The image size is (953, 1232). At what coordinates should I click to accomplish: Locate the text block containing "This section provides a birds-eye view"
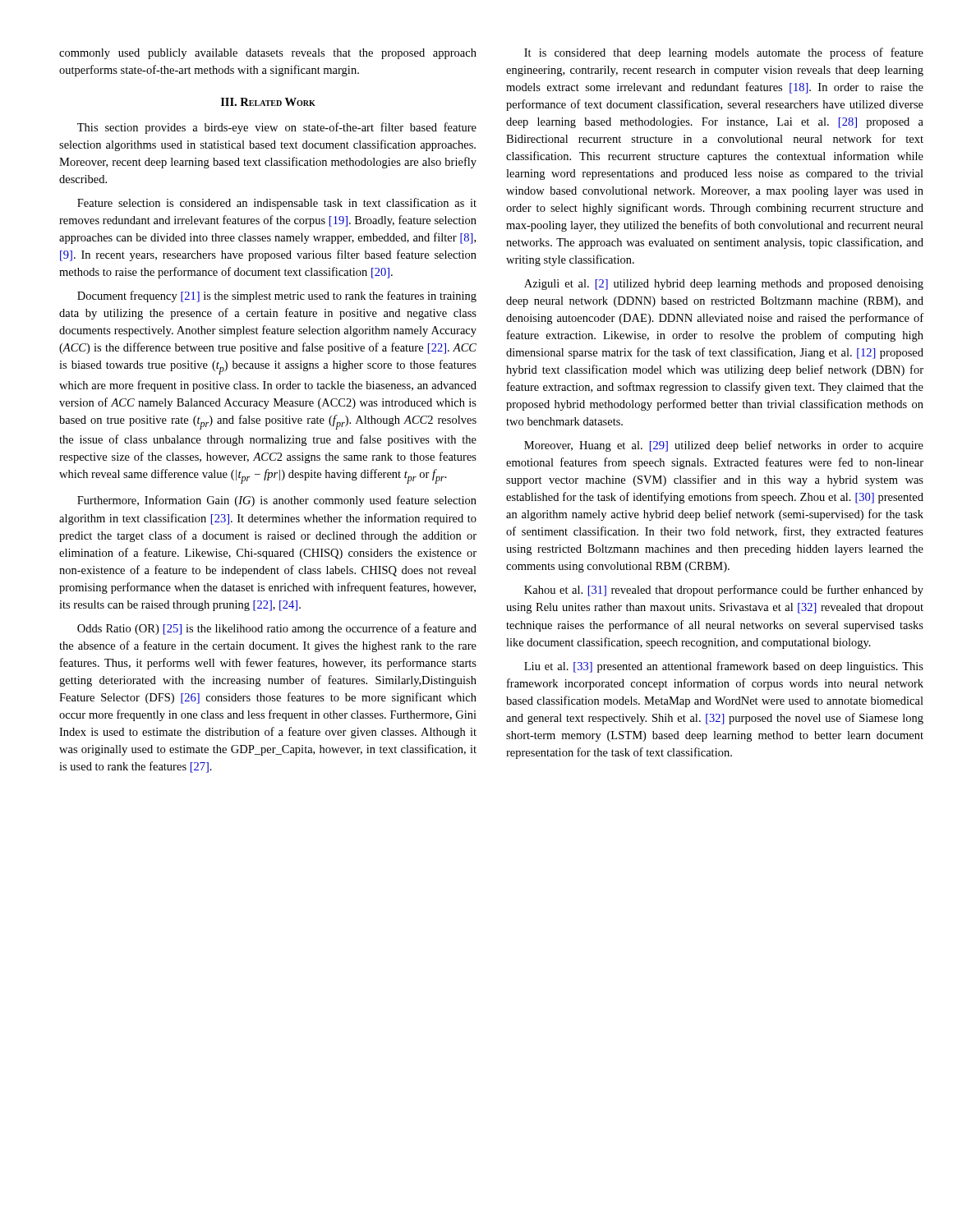click(268, 154)
